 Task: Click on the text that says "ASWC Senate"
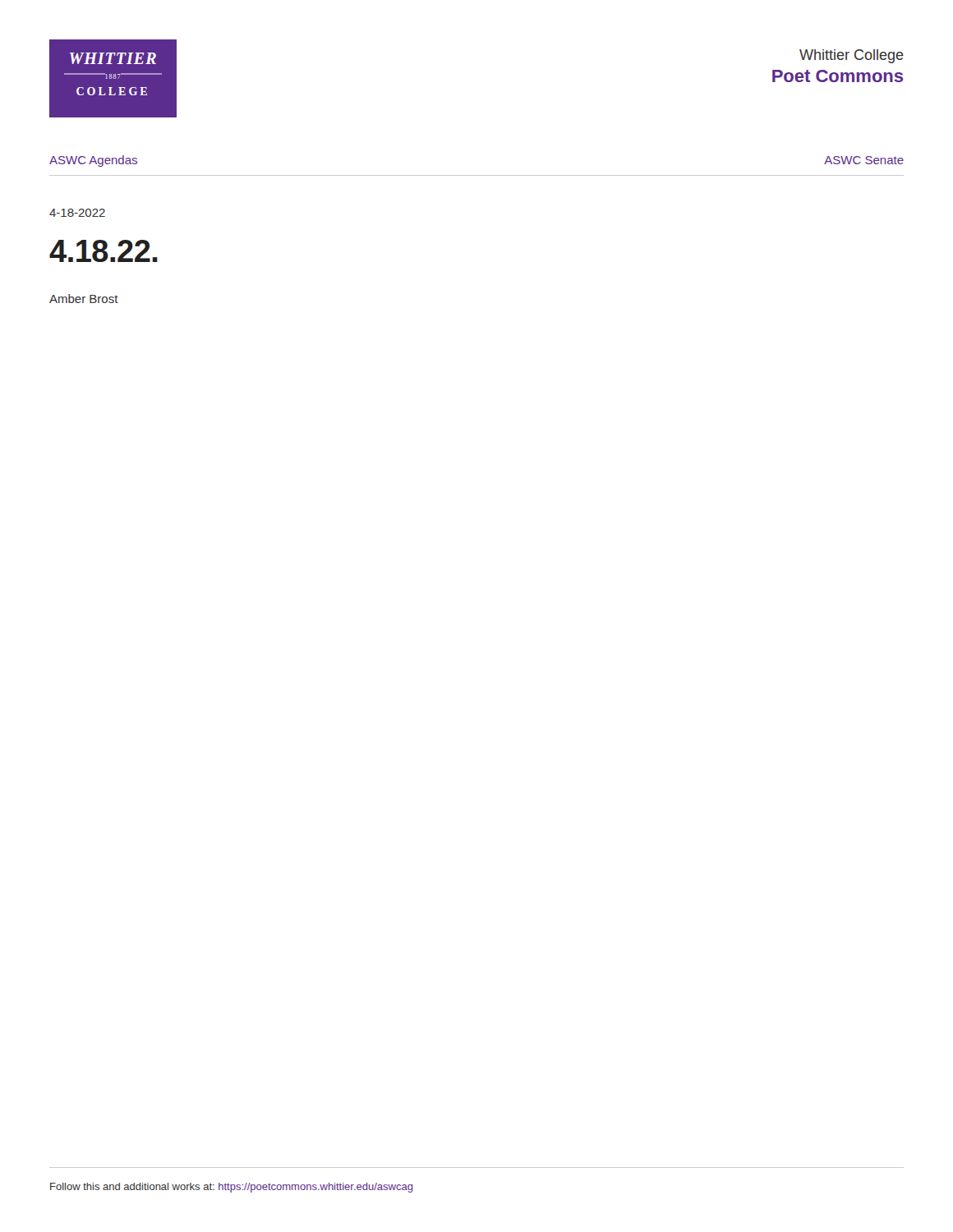click(864, 160)
